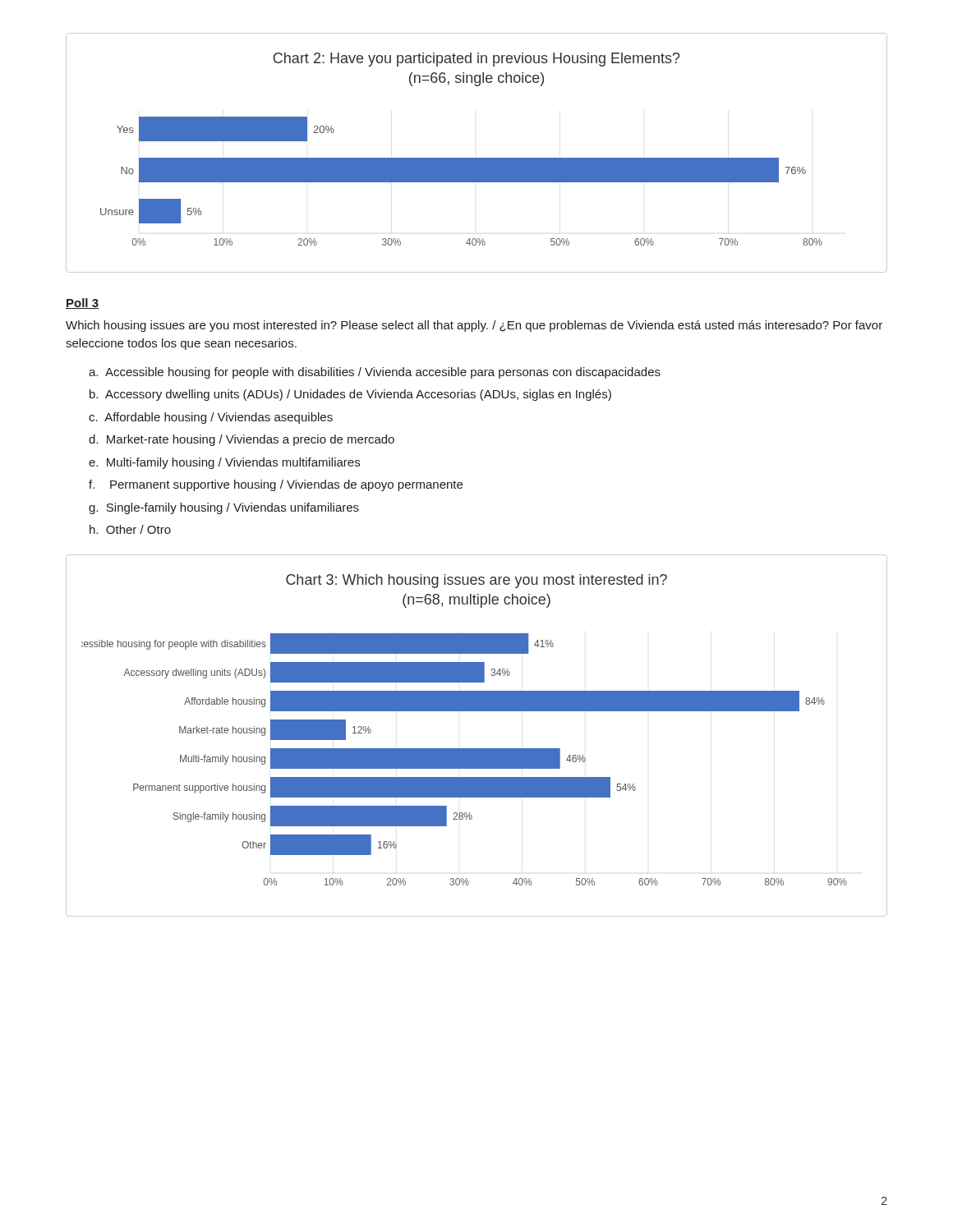Screen dimensions: 1232x953
Task: Find the text starting "f. Permanent supportive housing /"
Action: [276, 484]
